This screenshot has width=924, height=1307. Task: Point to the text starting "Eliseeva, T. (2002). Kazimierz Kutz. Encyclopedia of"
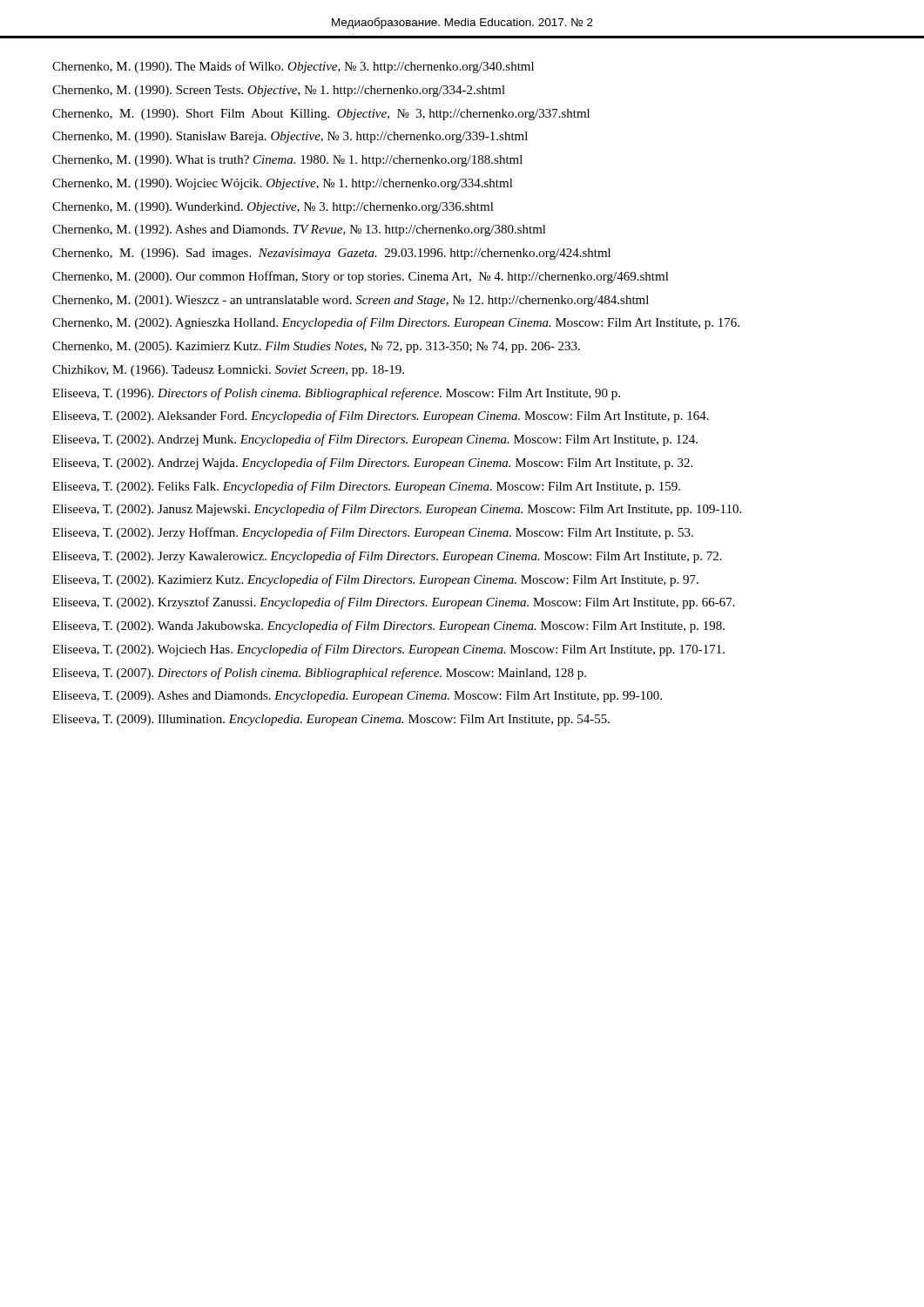tap(376, 579)
